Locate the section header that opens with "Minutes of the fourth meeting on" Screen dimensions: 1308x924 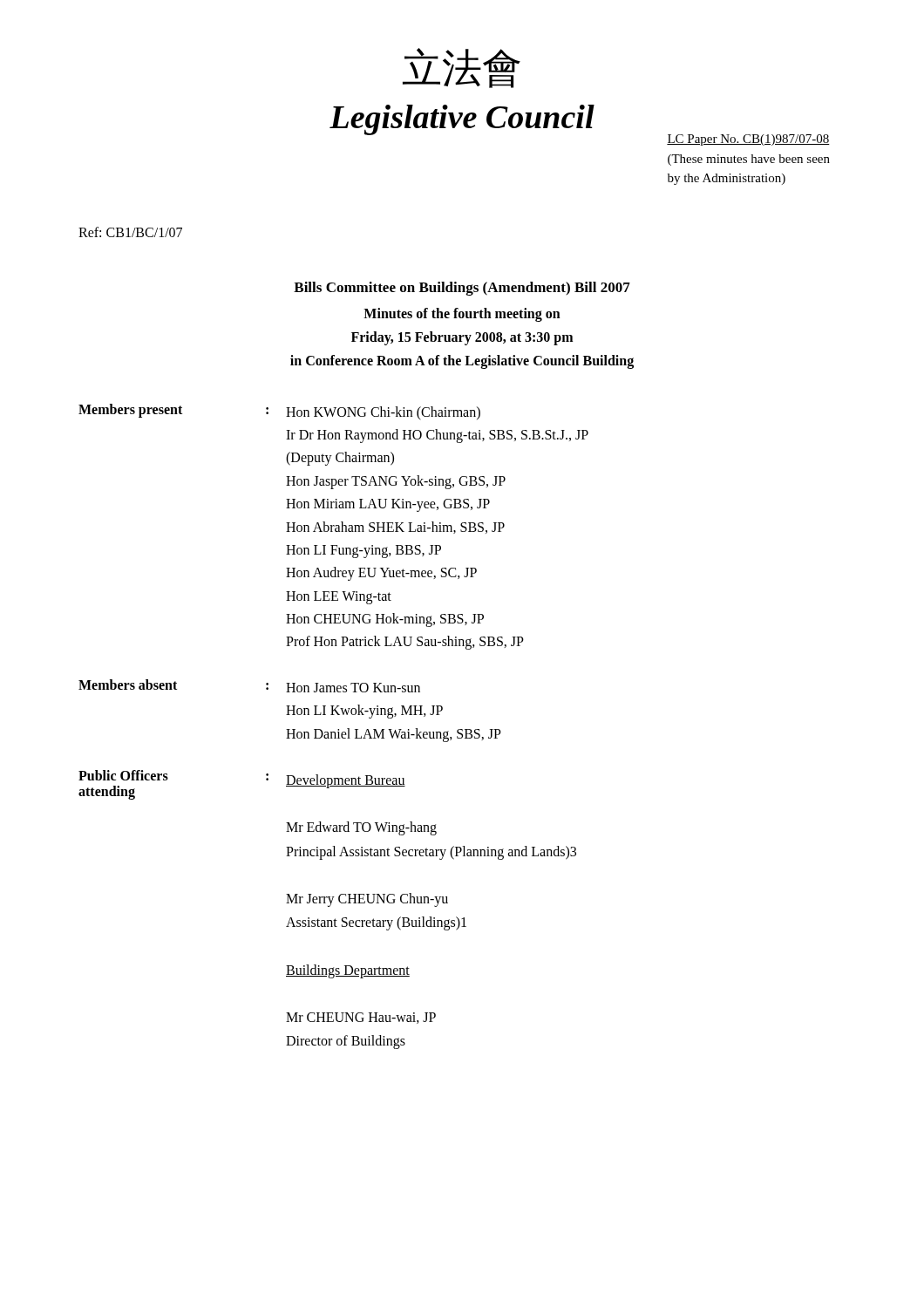[x=462, y=337]
